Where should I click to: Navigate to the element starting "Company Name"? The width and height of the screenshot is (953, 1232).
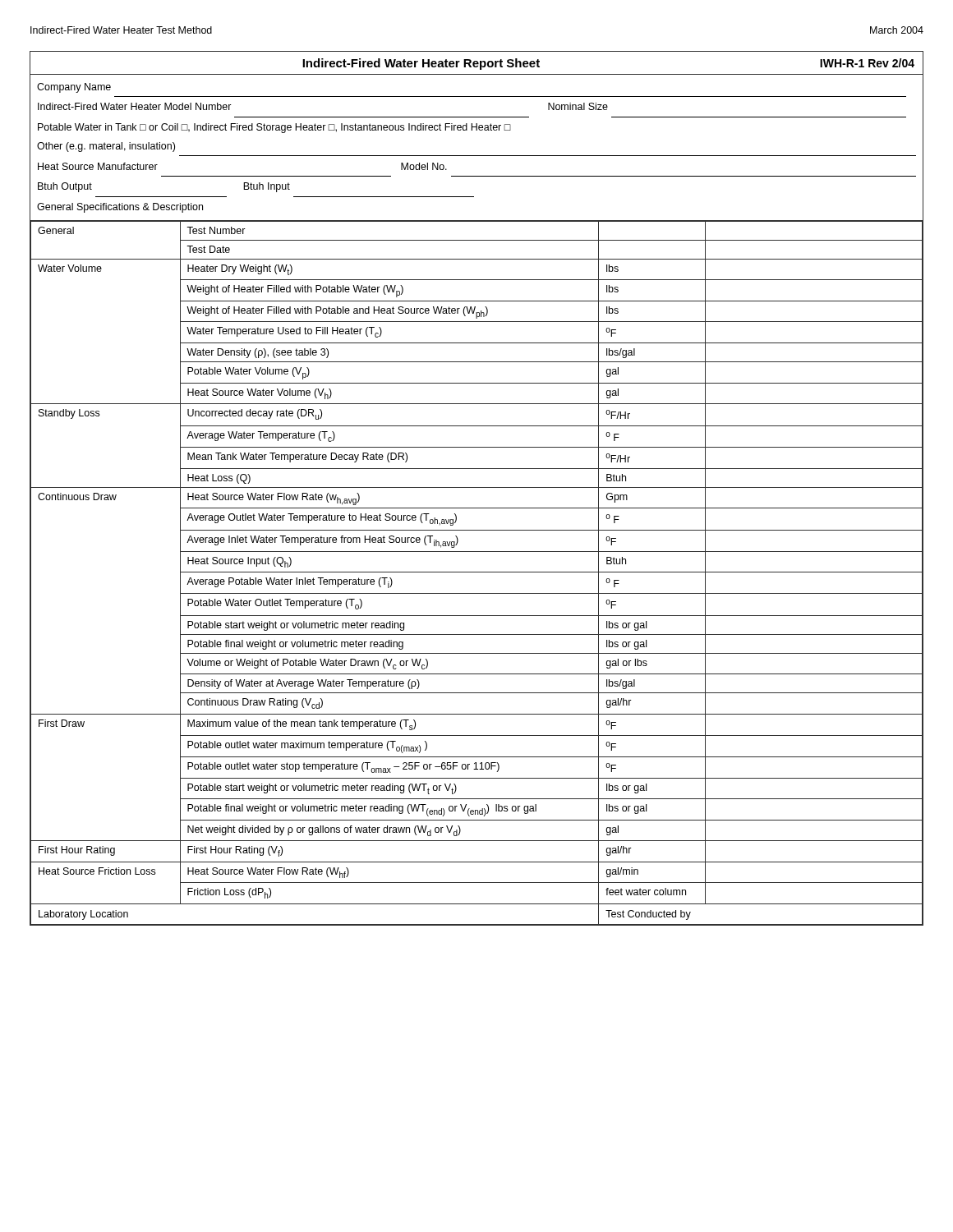472,88
